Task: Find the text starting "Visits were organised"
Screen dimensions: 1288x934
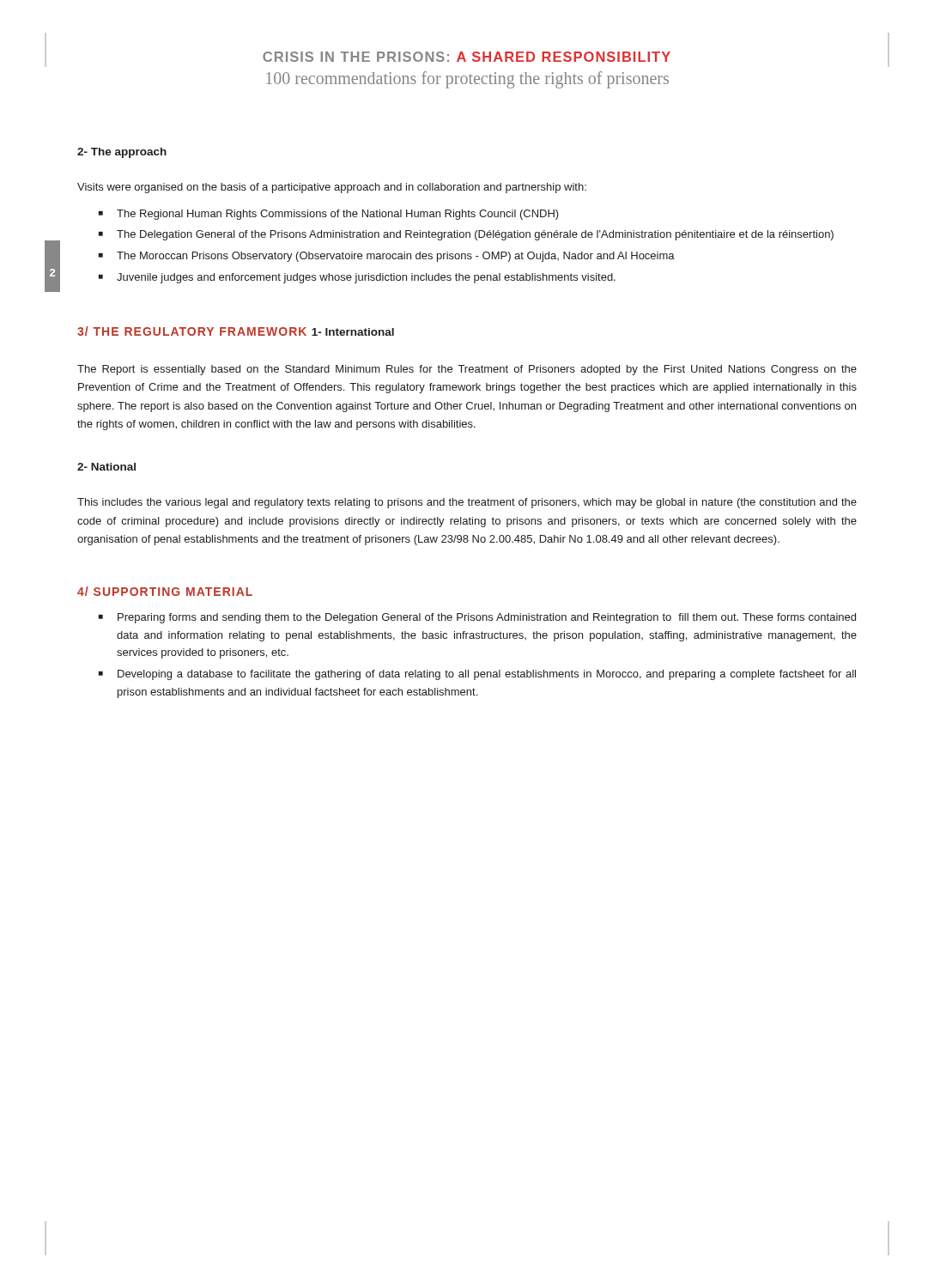Action: (x=467, y=187)
